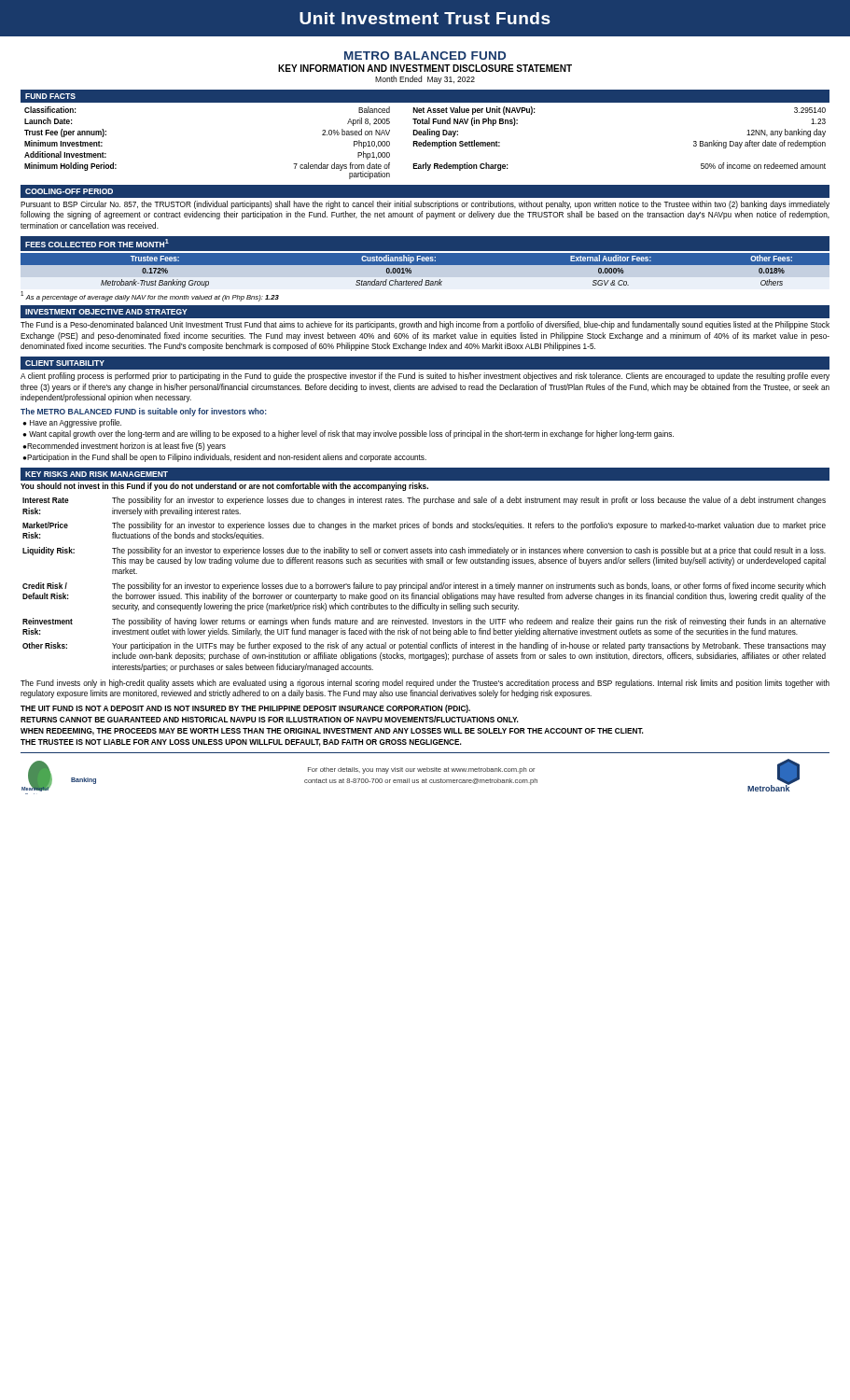Image resolution: width=850 pixels, height=1400 pixels.
Task: Find the region starting "METRO BALANCED FUND"
Action: click(x=425, y=56)
